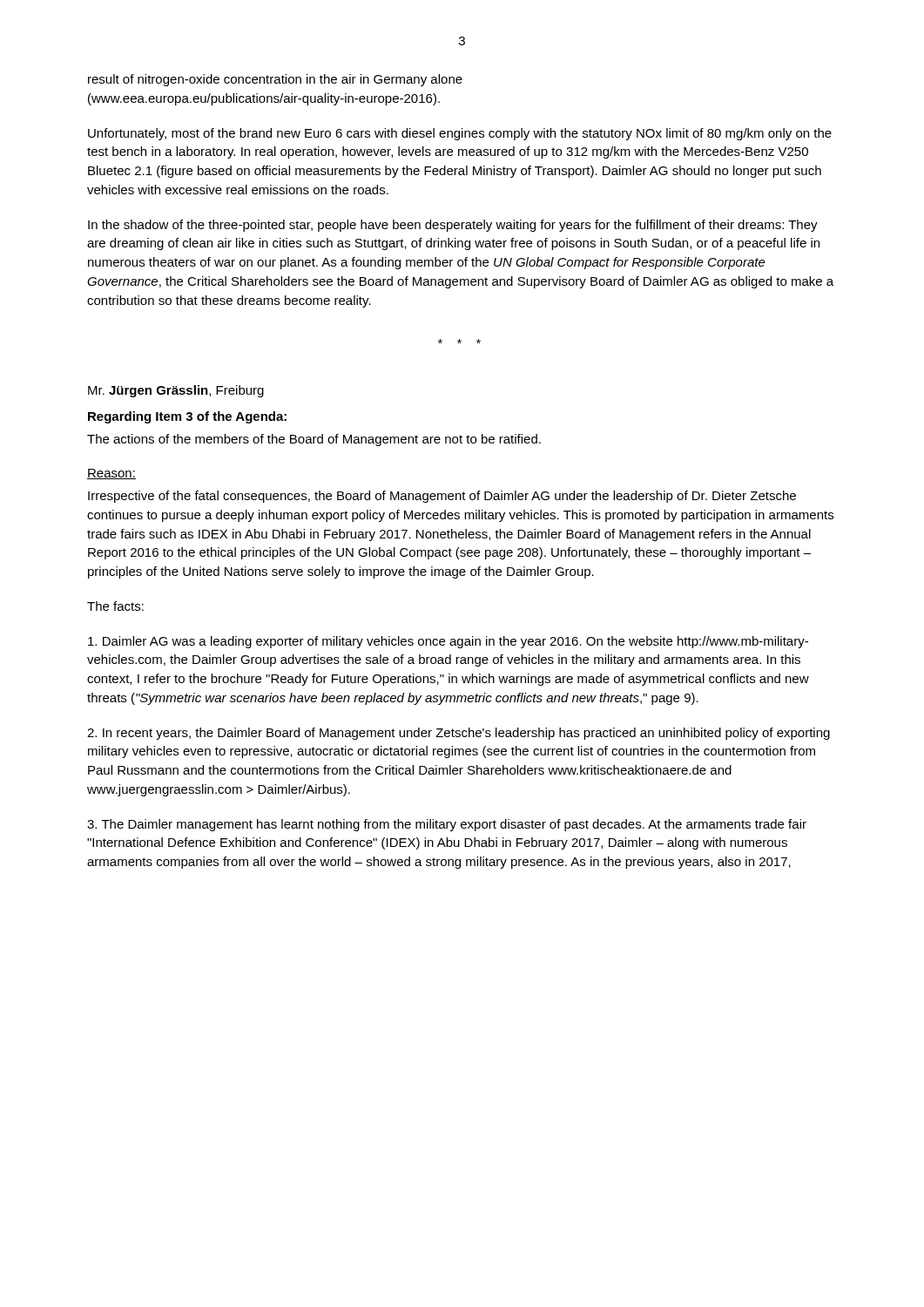Find "Mr. Jürgen Grässlin, Freiburg" on this page
This screenshot has width=924, height=1307.
(176, 390)
